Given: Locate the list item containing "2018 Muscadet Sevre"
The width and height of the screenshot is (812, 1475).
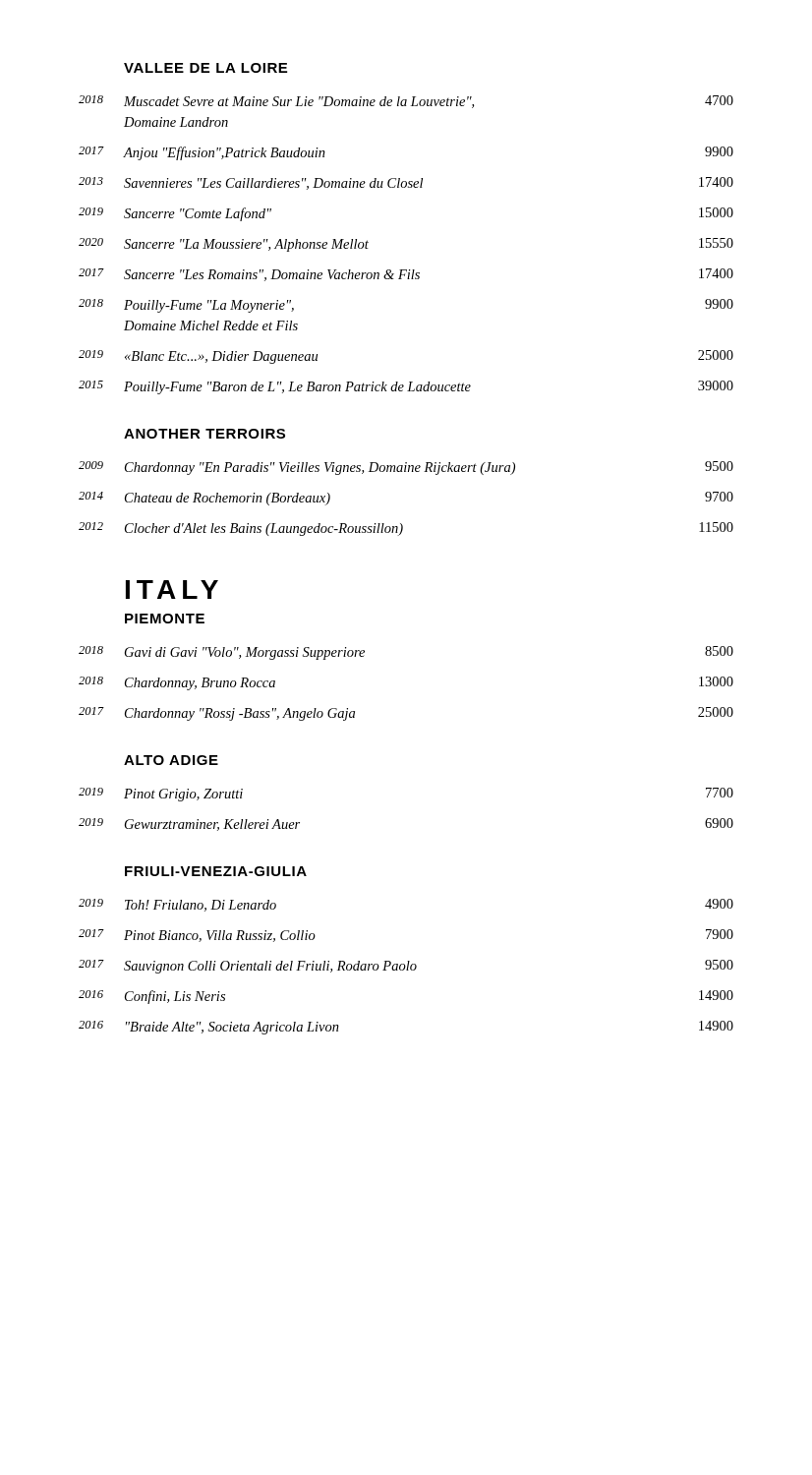Looking at the screenshot, I should pyautogui.click(x=406, y=112).
